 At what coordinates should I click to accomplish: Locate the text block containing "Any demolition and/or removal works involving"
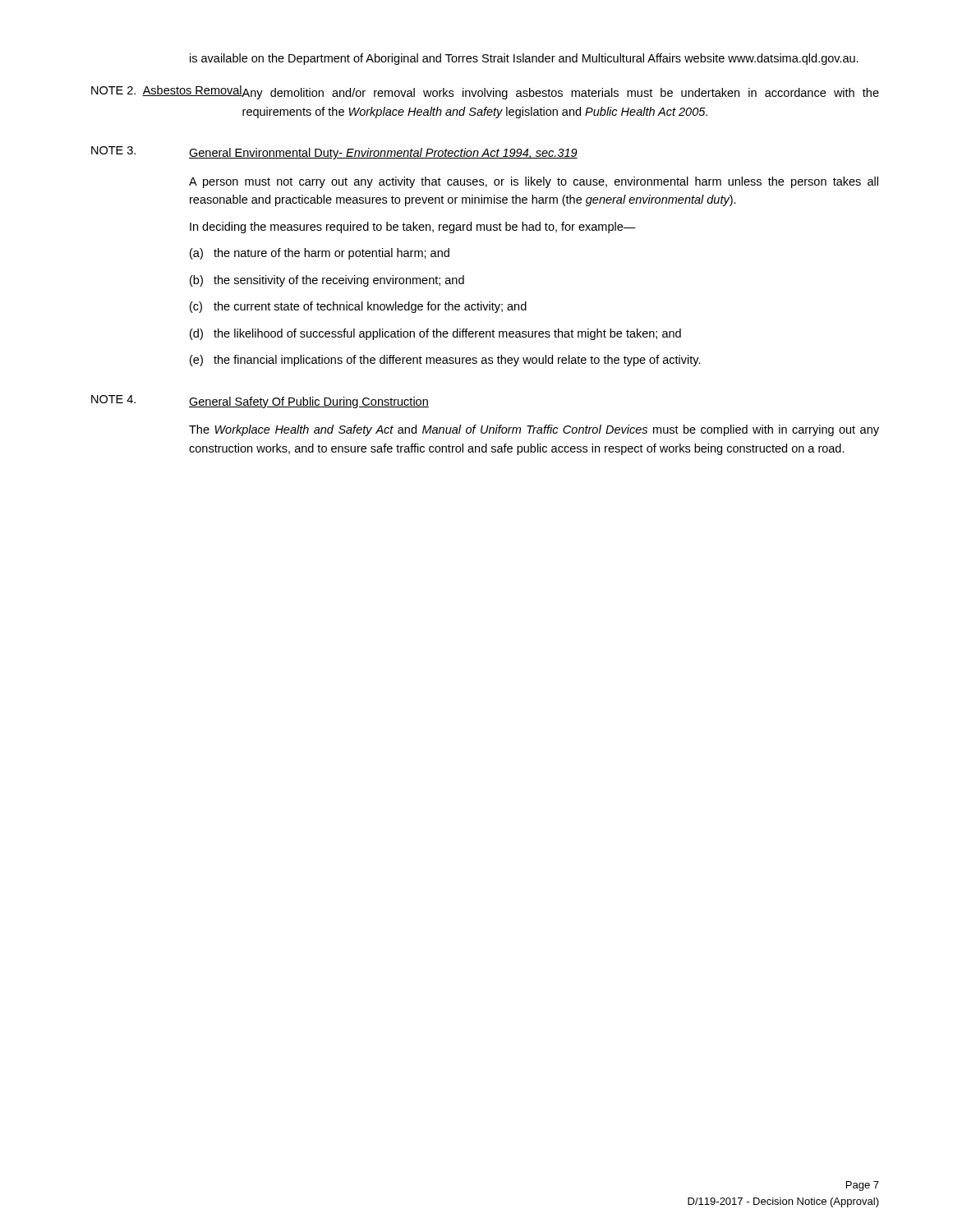(561, 103)
